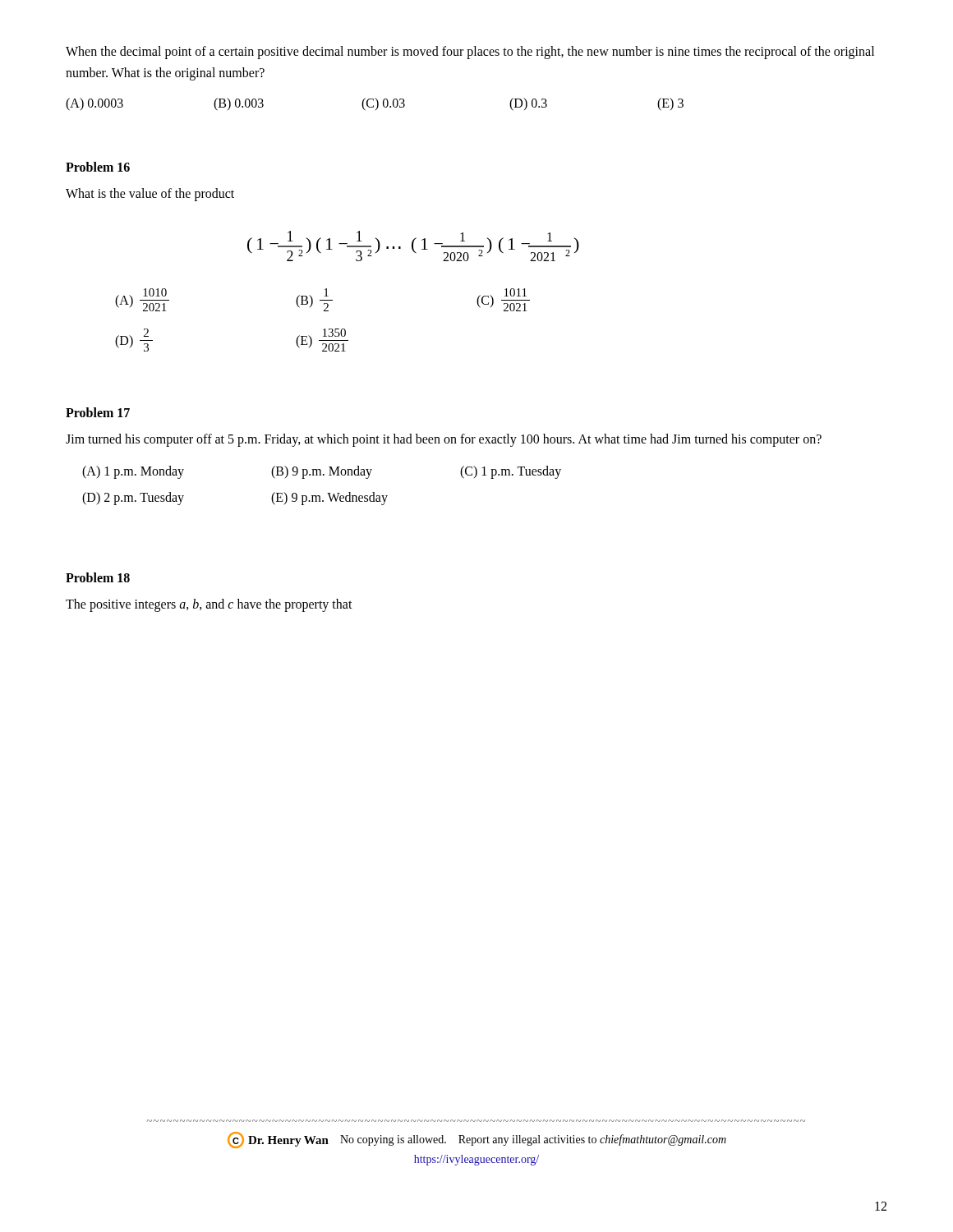Point to the element starting "Problem 16"
Screen dimensions: 1232x953
click(x=98, y=167)
